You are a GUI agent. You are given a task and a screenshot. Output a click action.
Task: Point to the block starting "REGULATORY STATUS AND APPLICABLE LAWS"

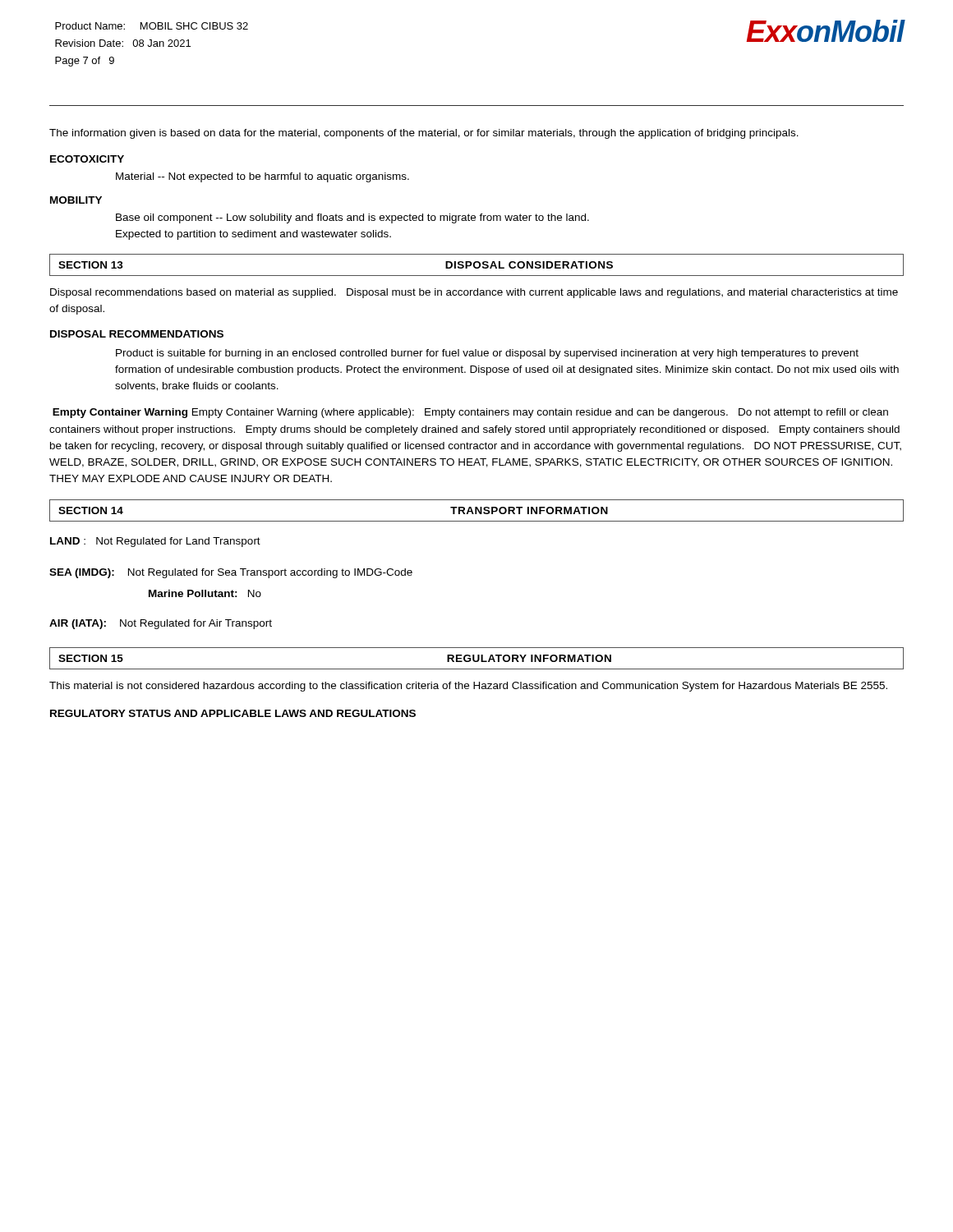(x=233, y=713)
